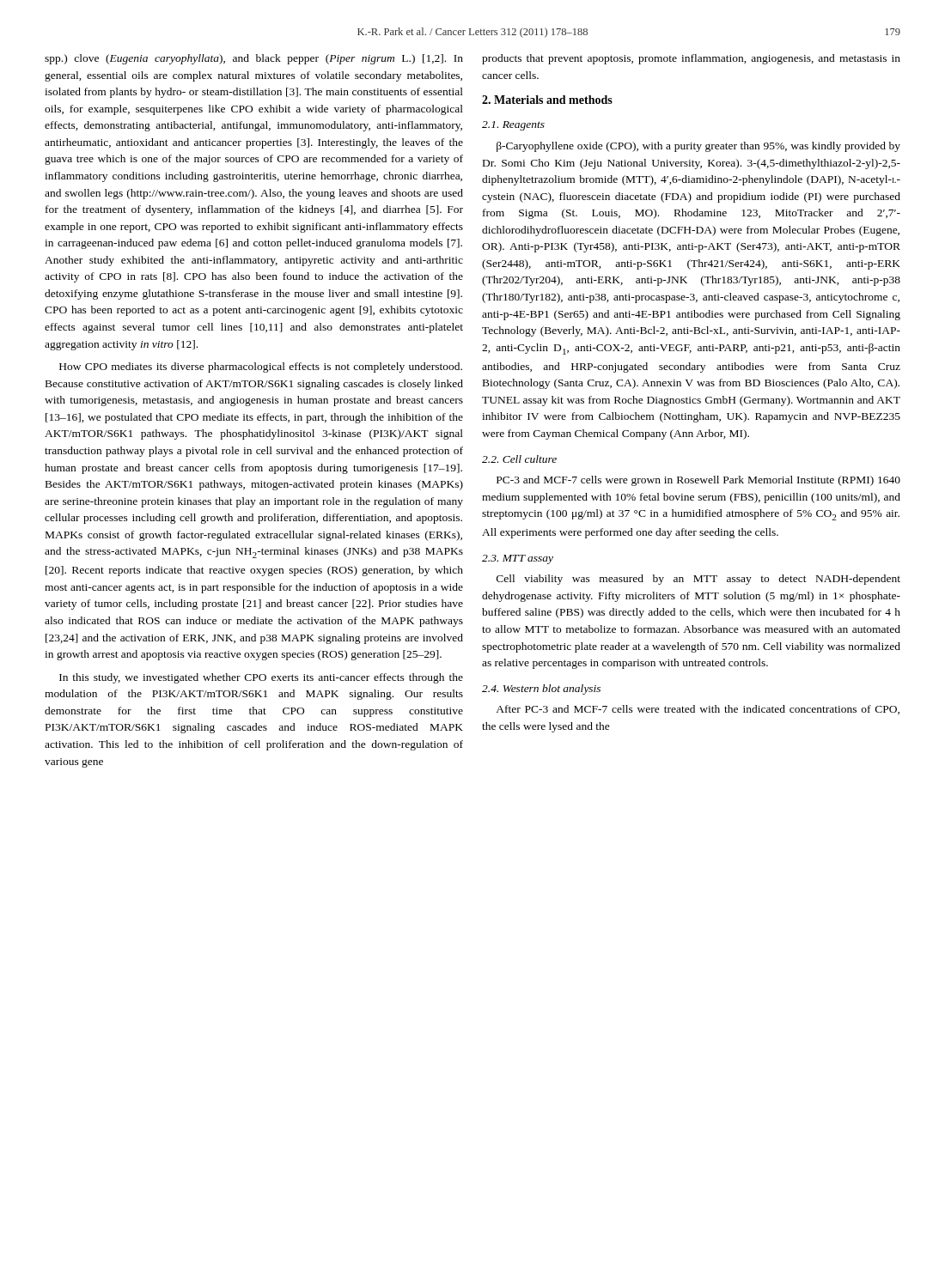The image size is (945, 1288).
Task: Find the block on this page that starts "After PC-3 and MCF-7 cells"
Action: coord(691,718)
